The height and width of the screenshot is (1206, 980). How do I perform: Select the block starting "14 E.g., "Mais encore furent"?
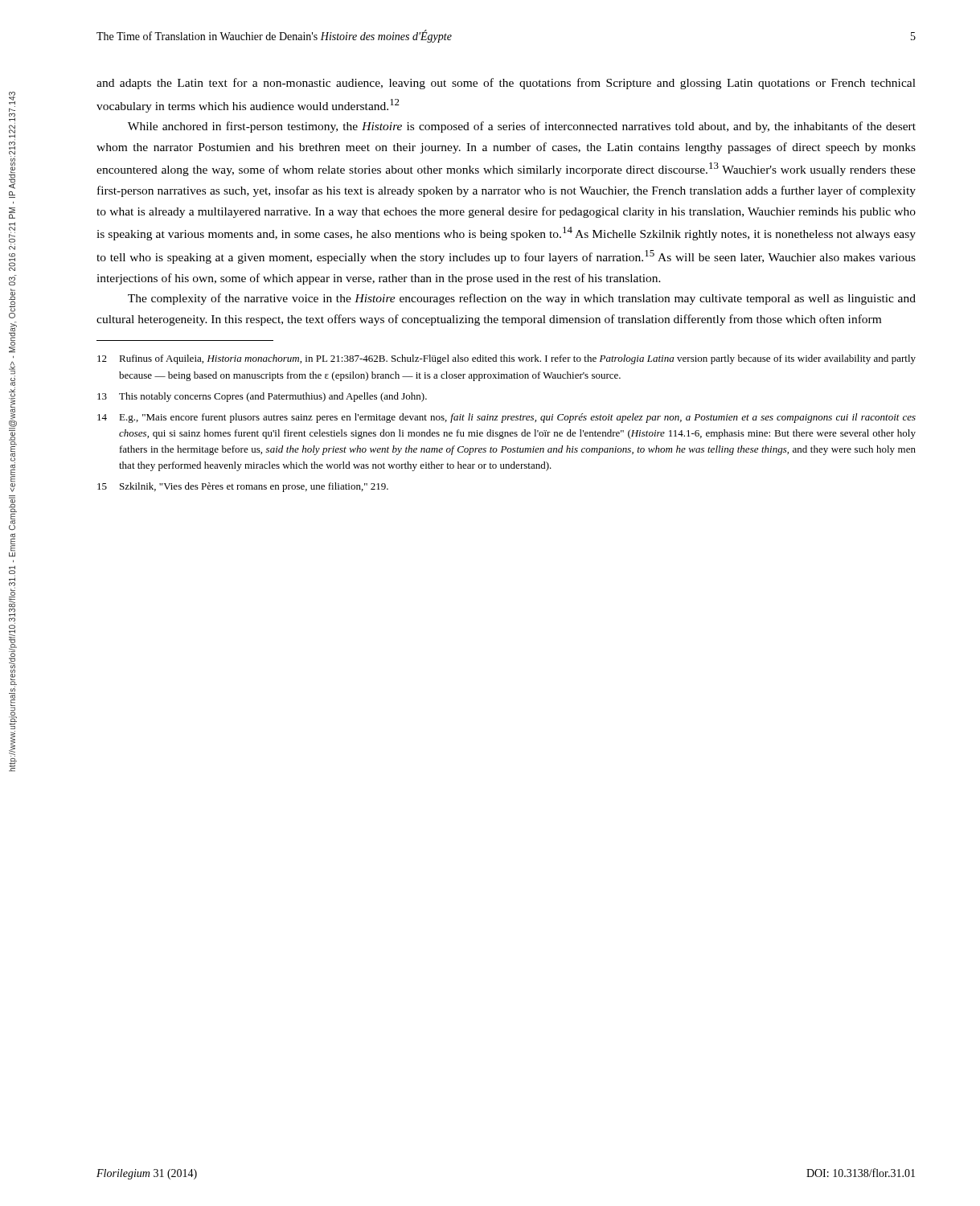tap(506, 441)
